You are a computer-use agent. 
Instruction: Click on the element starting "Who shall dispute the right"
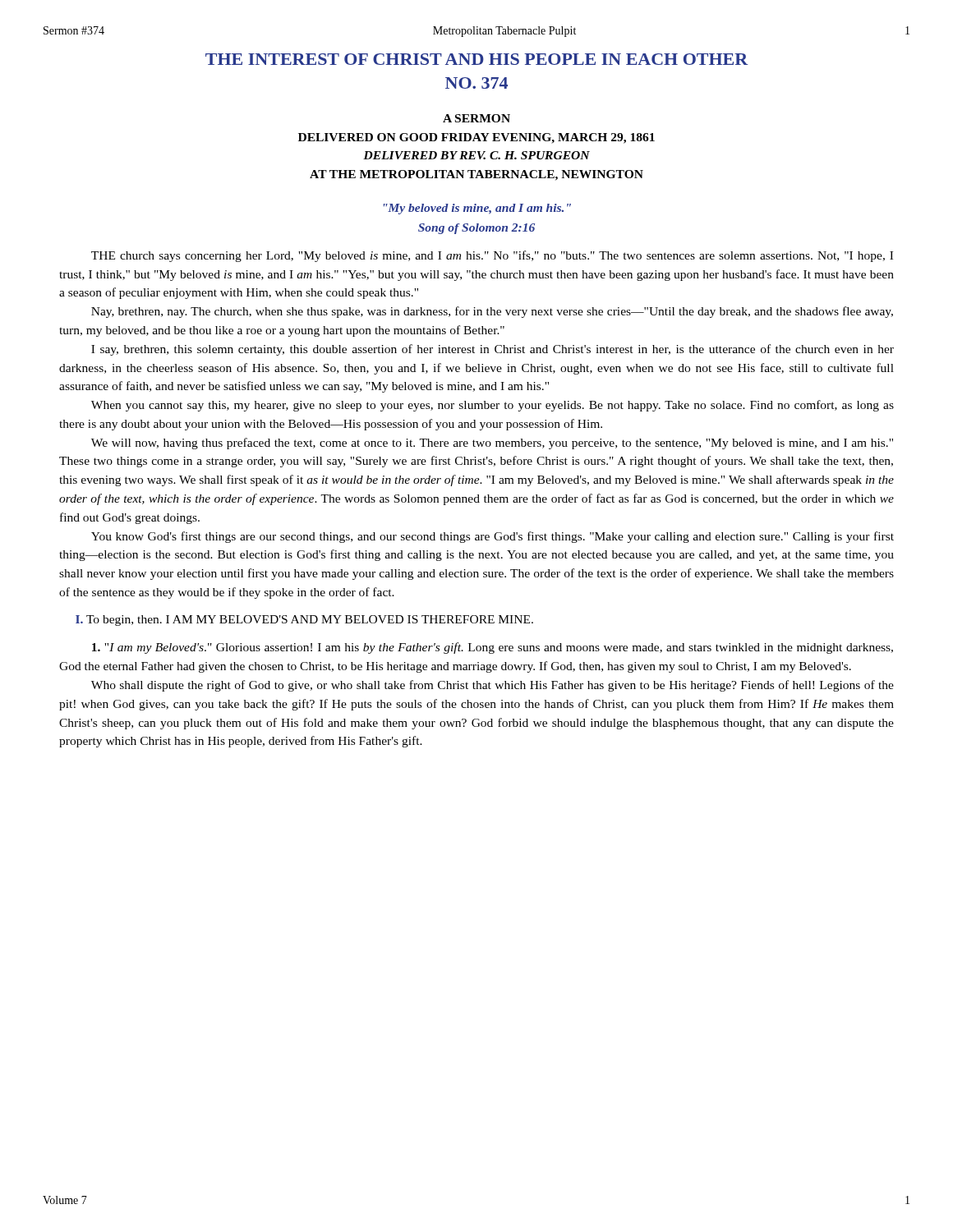[476, 713]
